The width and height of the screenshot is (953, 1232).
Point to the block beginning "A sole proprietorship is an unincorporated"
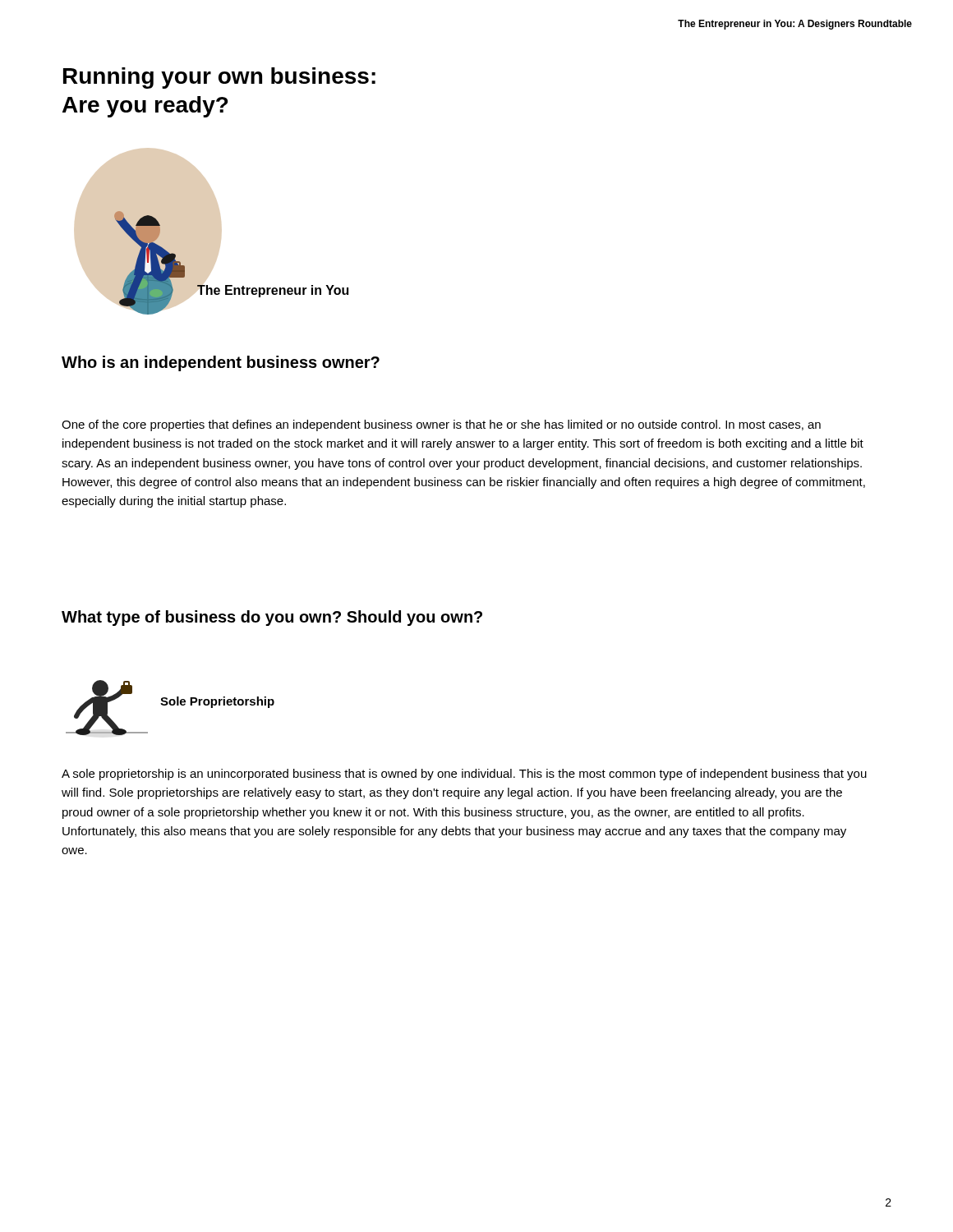(x=464, y=811)
